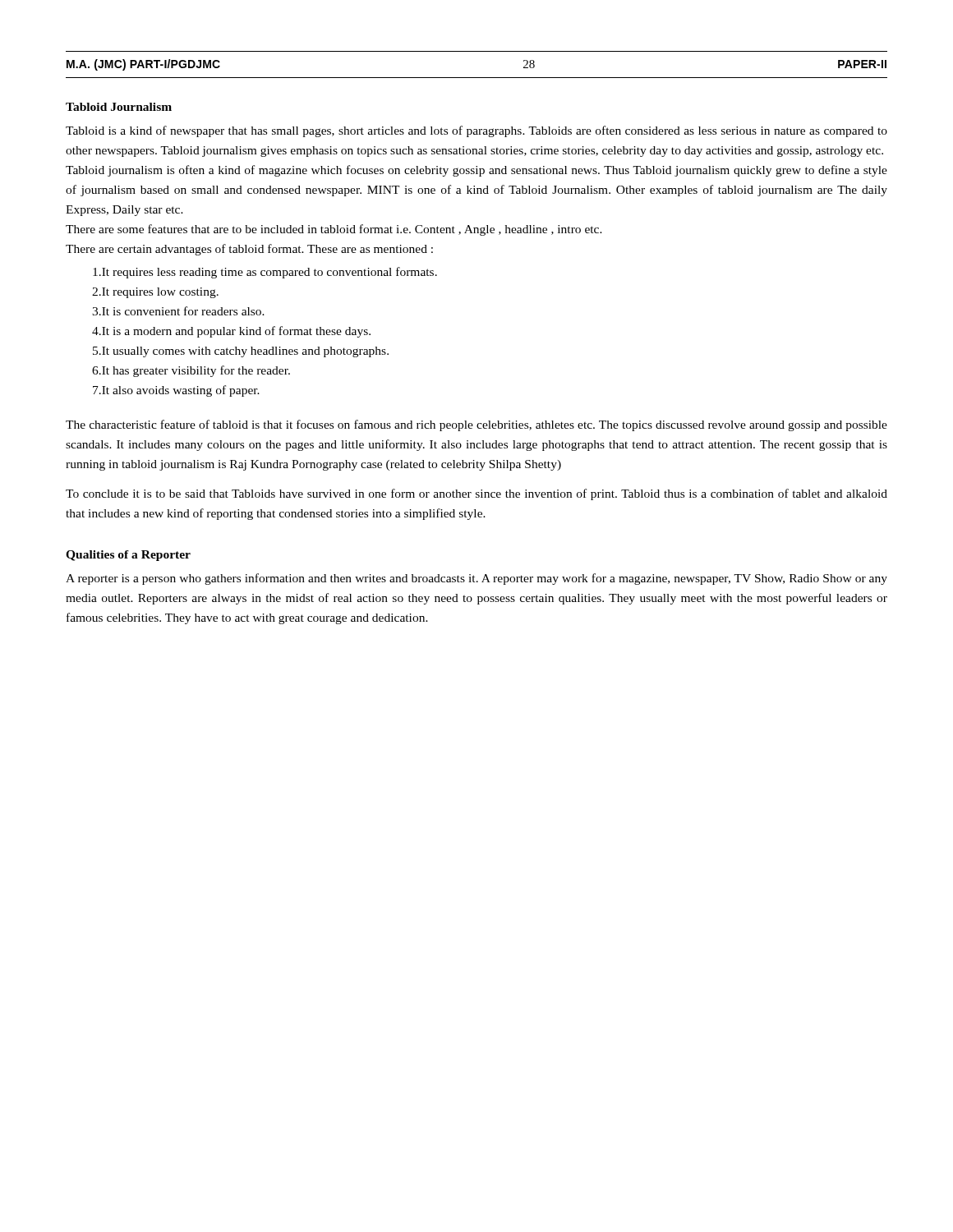Viewport: 953px width, 1232px height.
Task: Select the list item with the text "3. It is convenient for readers also."
Action: point(178,311)
